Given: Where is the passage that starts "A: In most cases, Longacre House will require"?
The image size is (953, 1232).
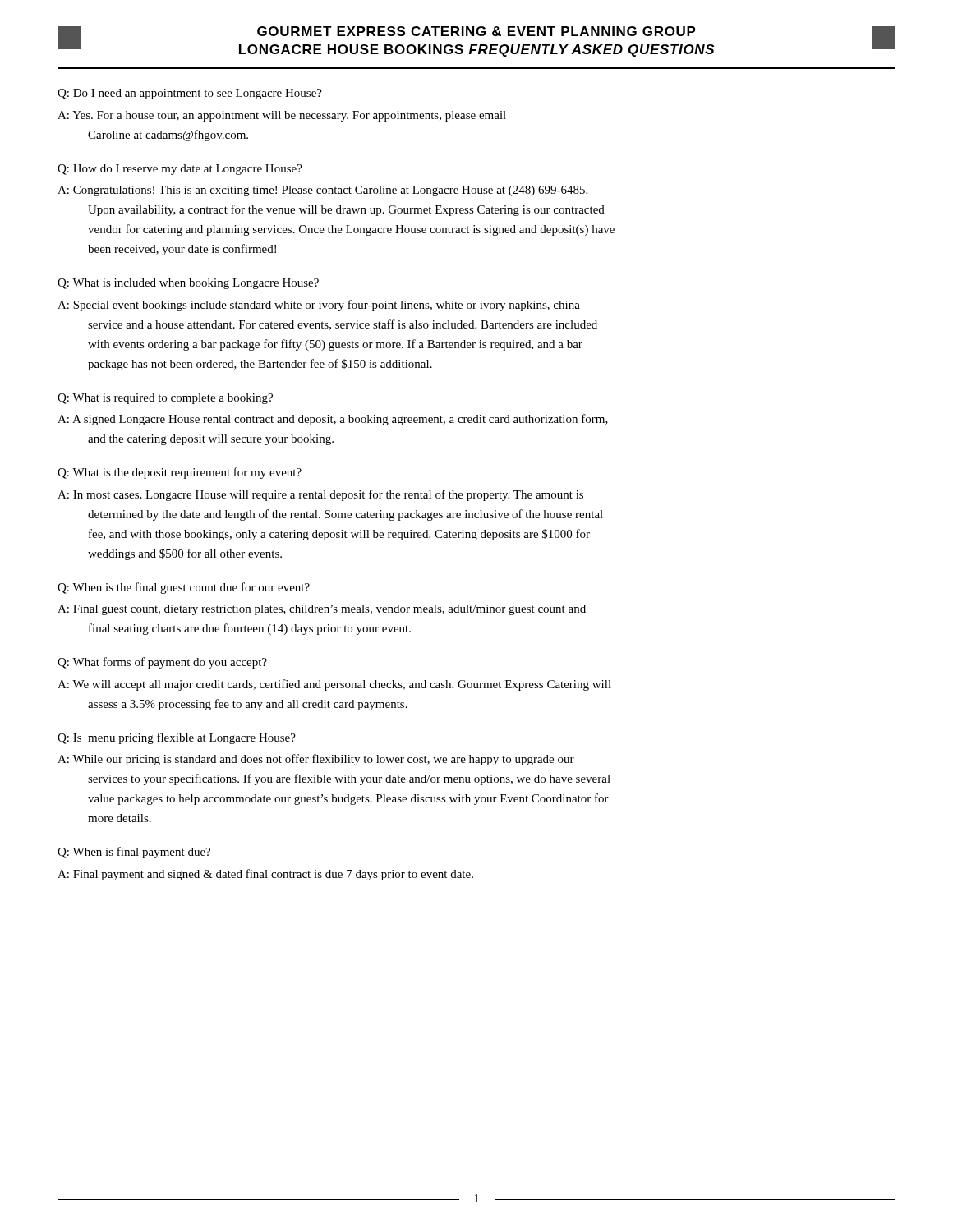Looking at the screenshot, I should 330,524.
